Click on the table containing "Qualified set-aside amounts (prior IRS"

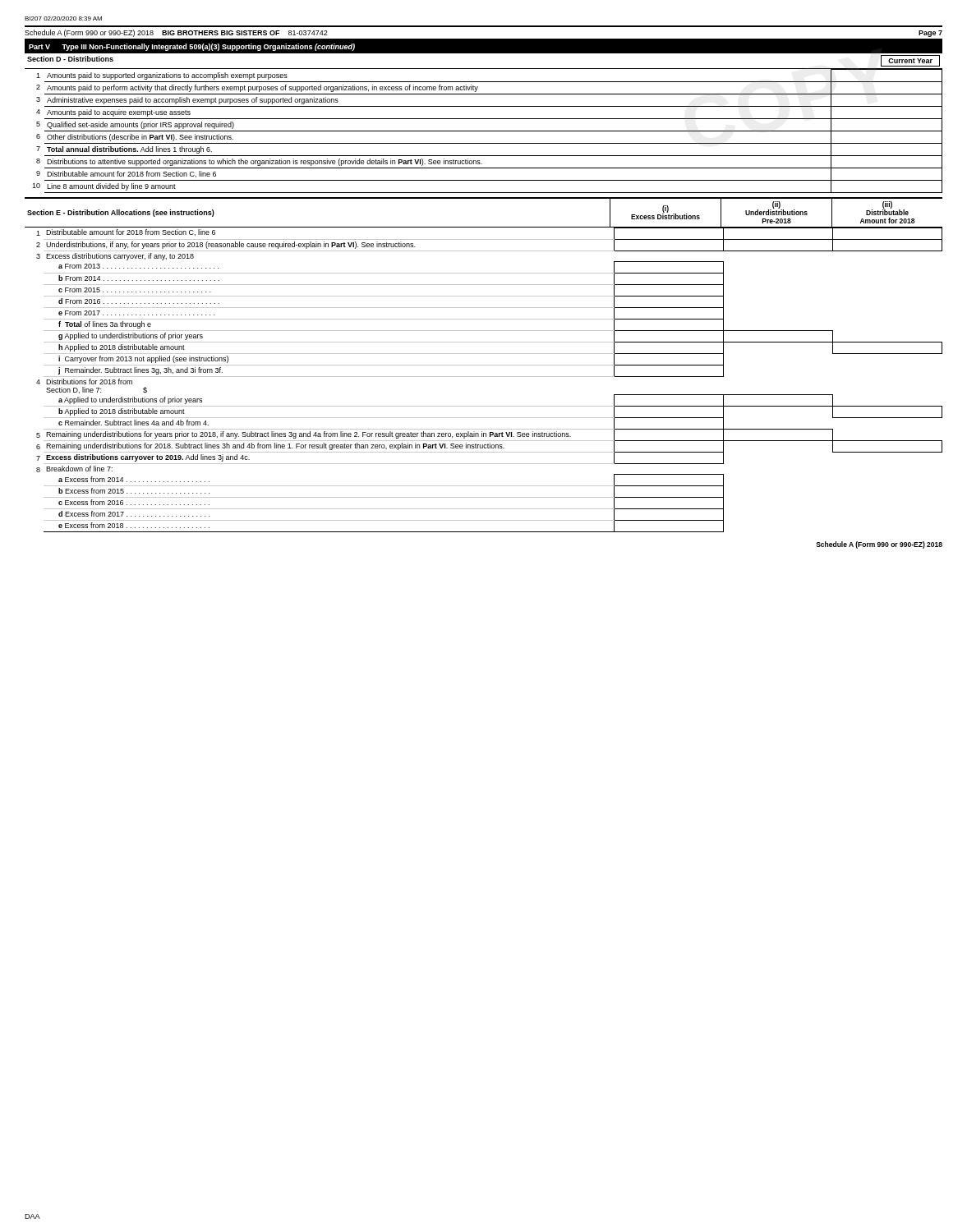484,131
